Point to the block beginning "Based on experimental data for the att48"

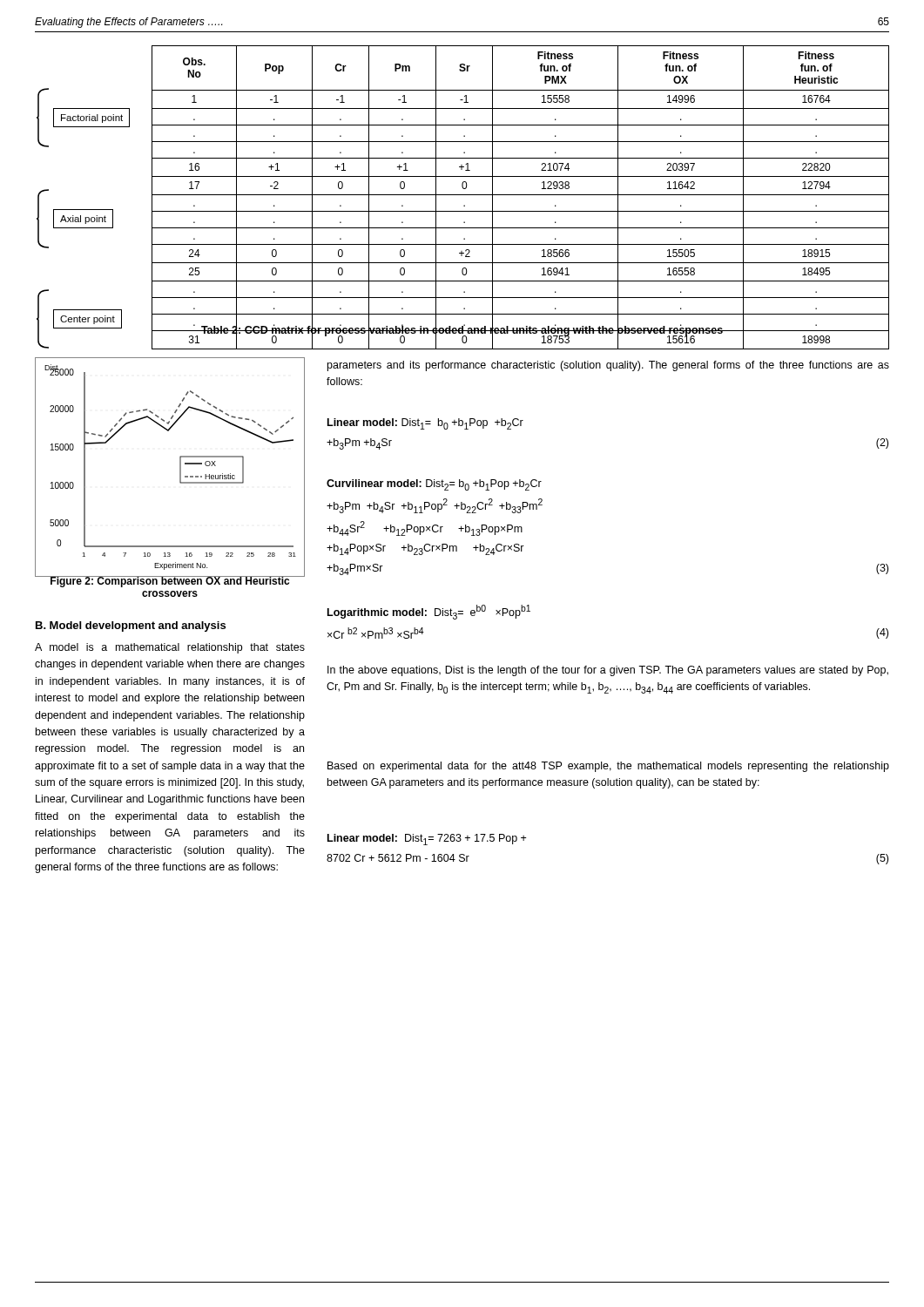[608, 774]
